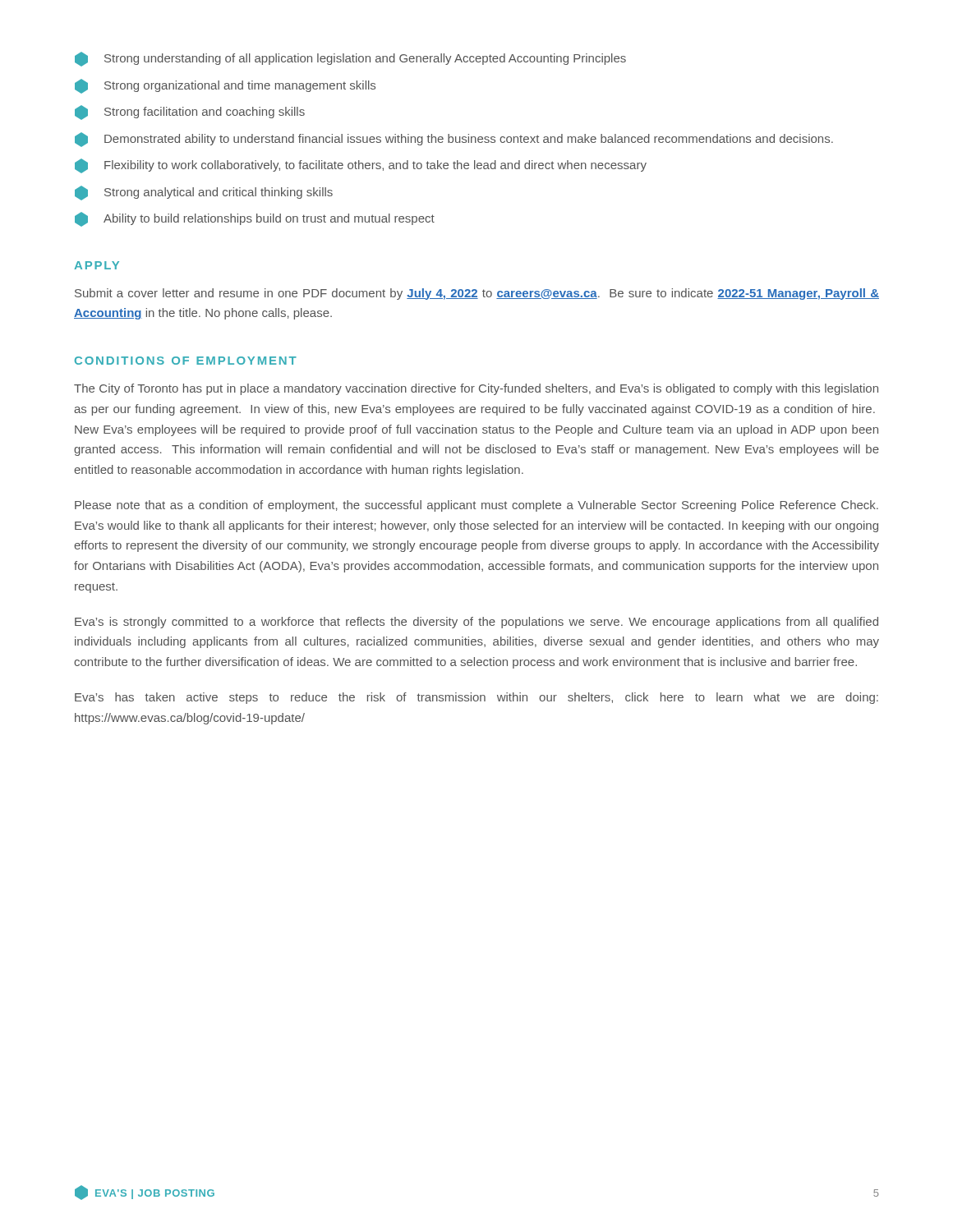Click on the list item containing "Flexibility to work"
This screenshot has width=953, height=1232.
[476, 165]
